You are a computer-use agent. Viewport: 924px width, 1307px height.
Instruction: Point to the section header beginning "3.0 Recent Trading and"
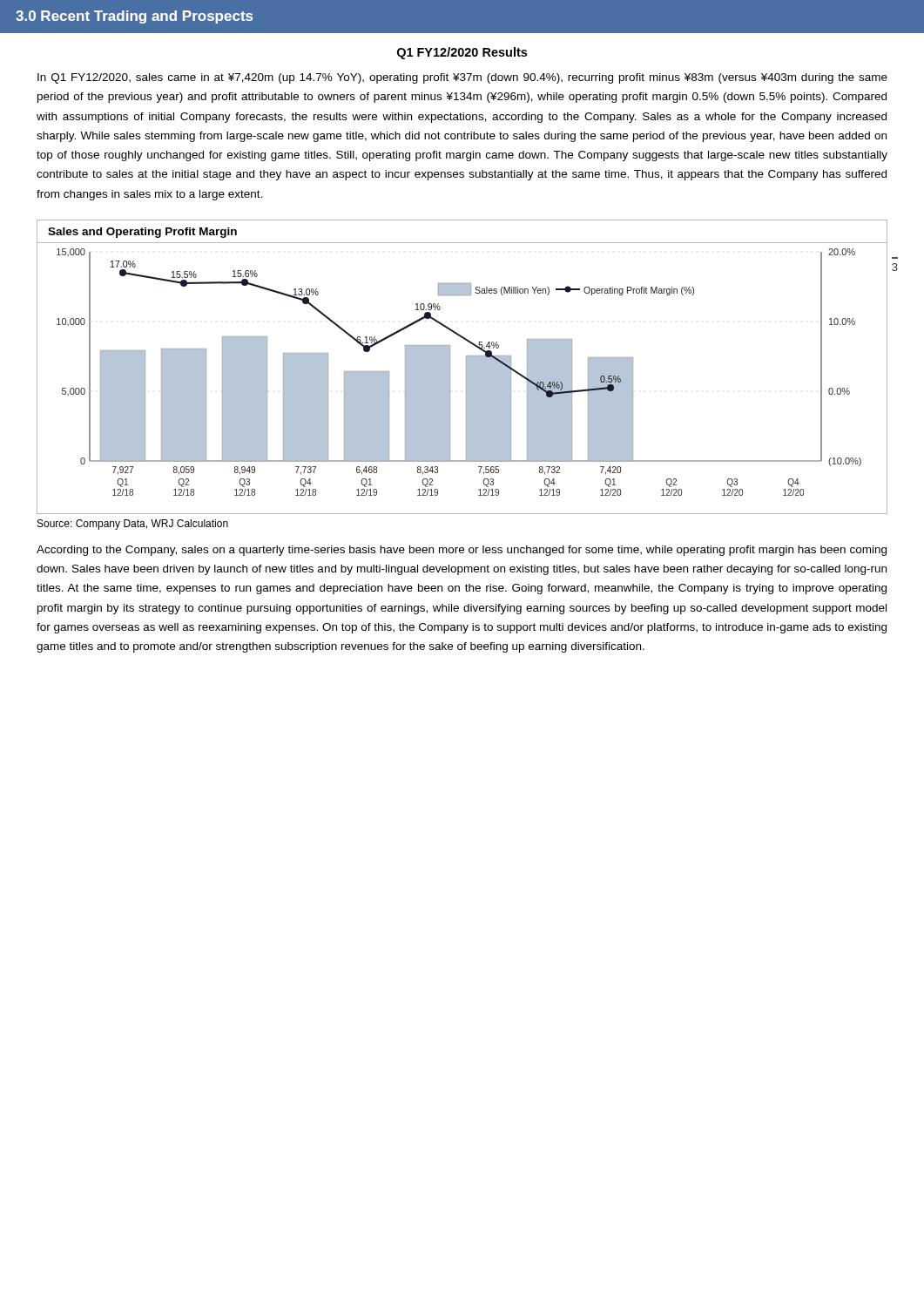pyautogui.click(x=134, y=17)
